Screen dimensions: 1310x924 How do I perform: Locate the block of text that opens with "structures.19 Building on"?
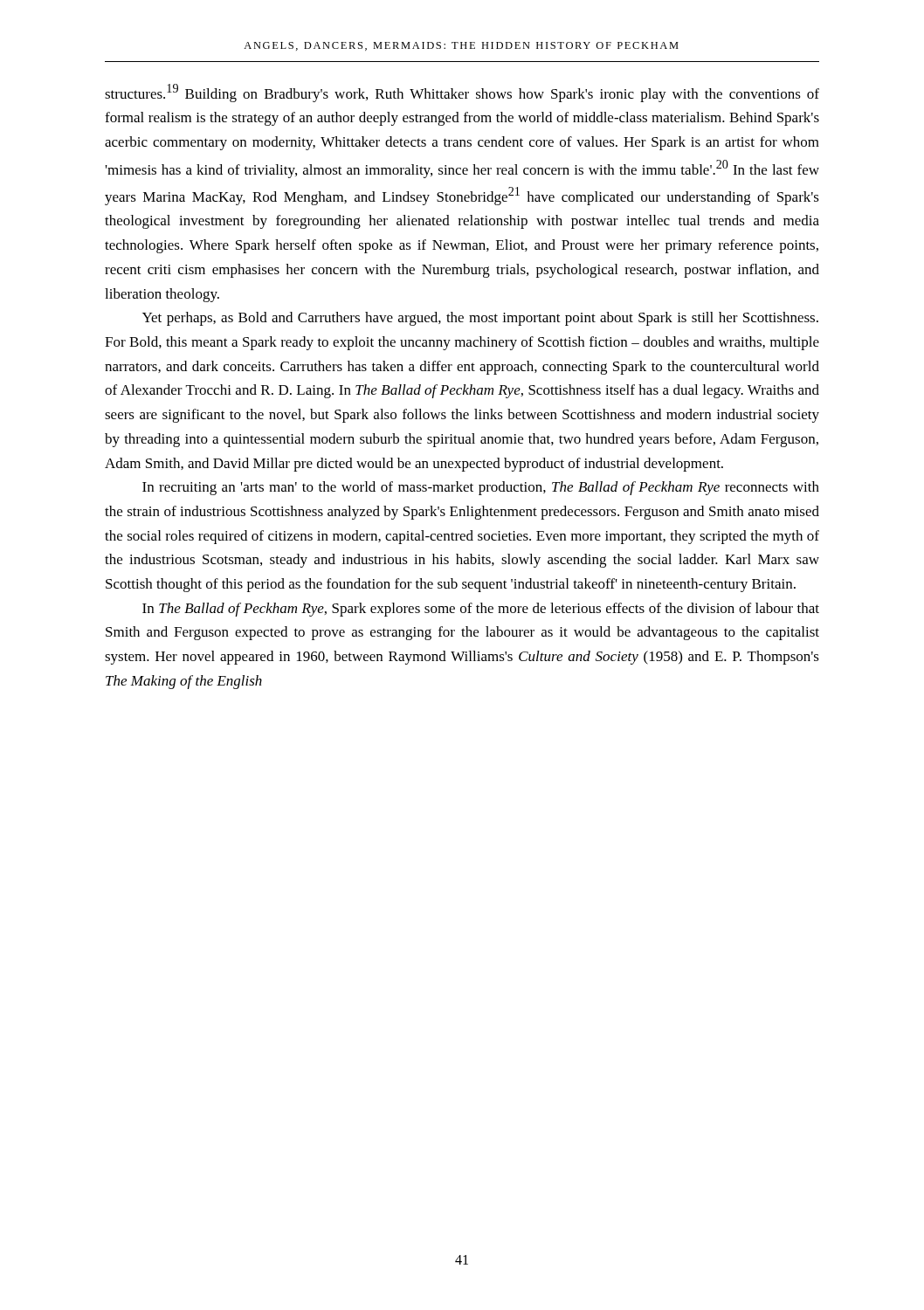pyautogui.click(x=462, y=386)
